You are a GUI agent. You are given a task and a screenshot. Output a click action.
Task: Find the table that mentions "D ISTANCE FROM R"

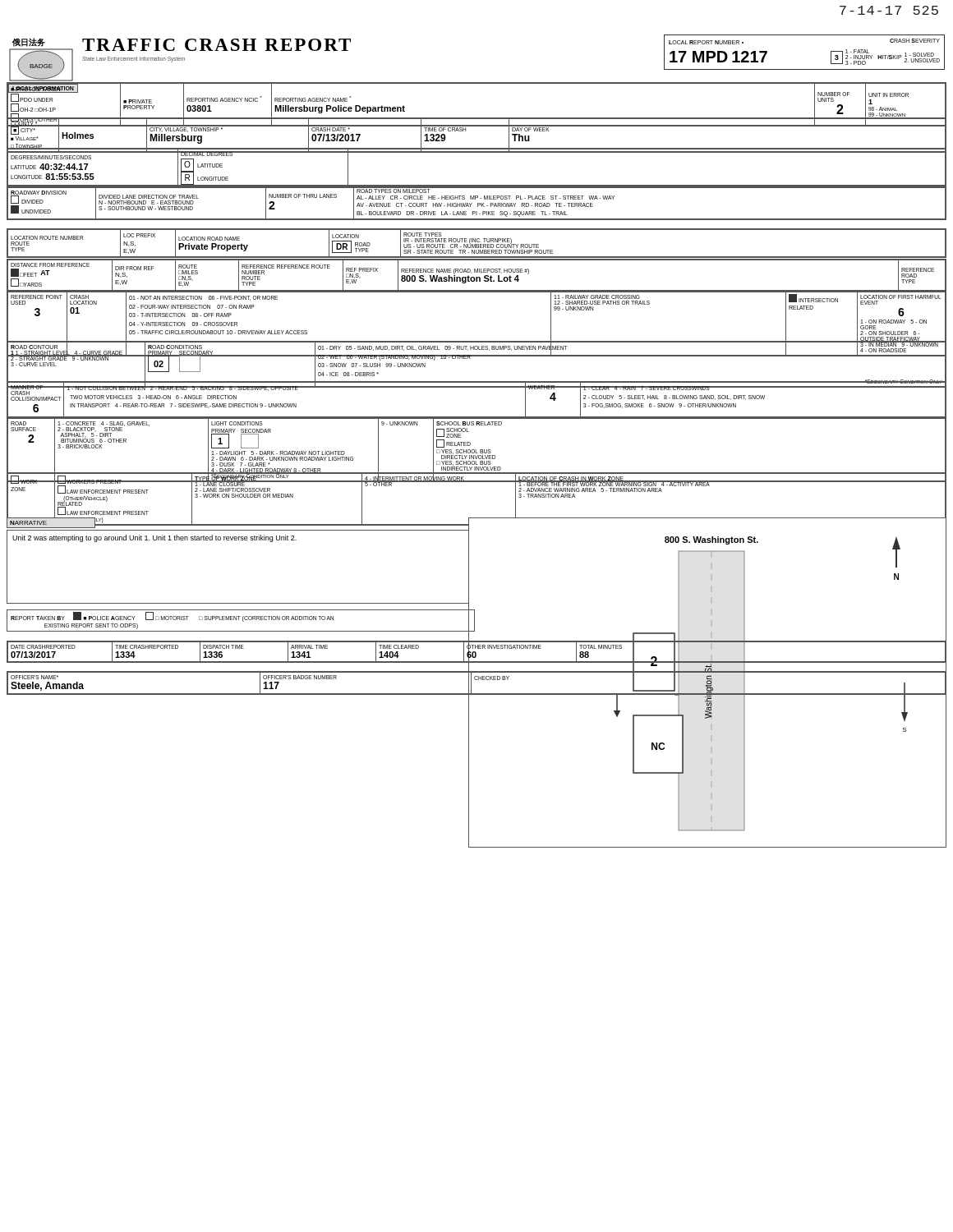pyautogui.click(x=476, y=275)
